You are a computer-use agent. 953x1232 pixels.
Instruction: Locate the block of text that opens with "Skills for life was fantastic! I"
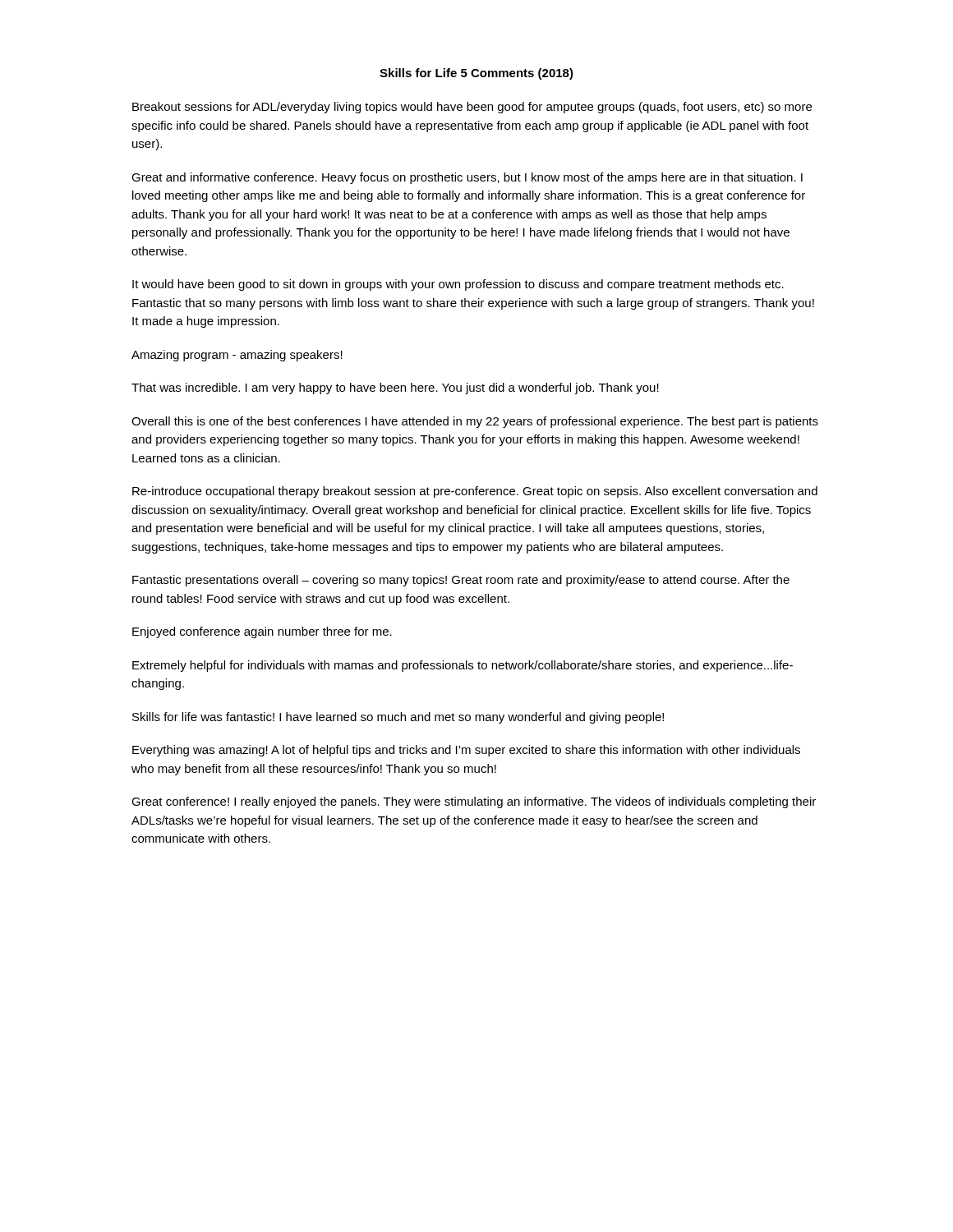click(x=398, y=716)
